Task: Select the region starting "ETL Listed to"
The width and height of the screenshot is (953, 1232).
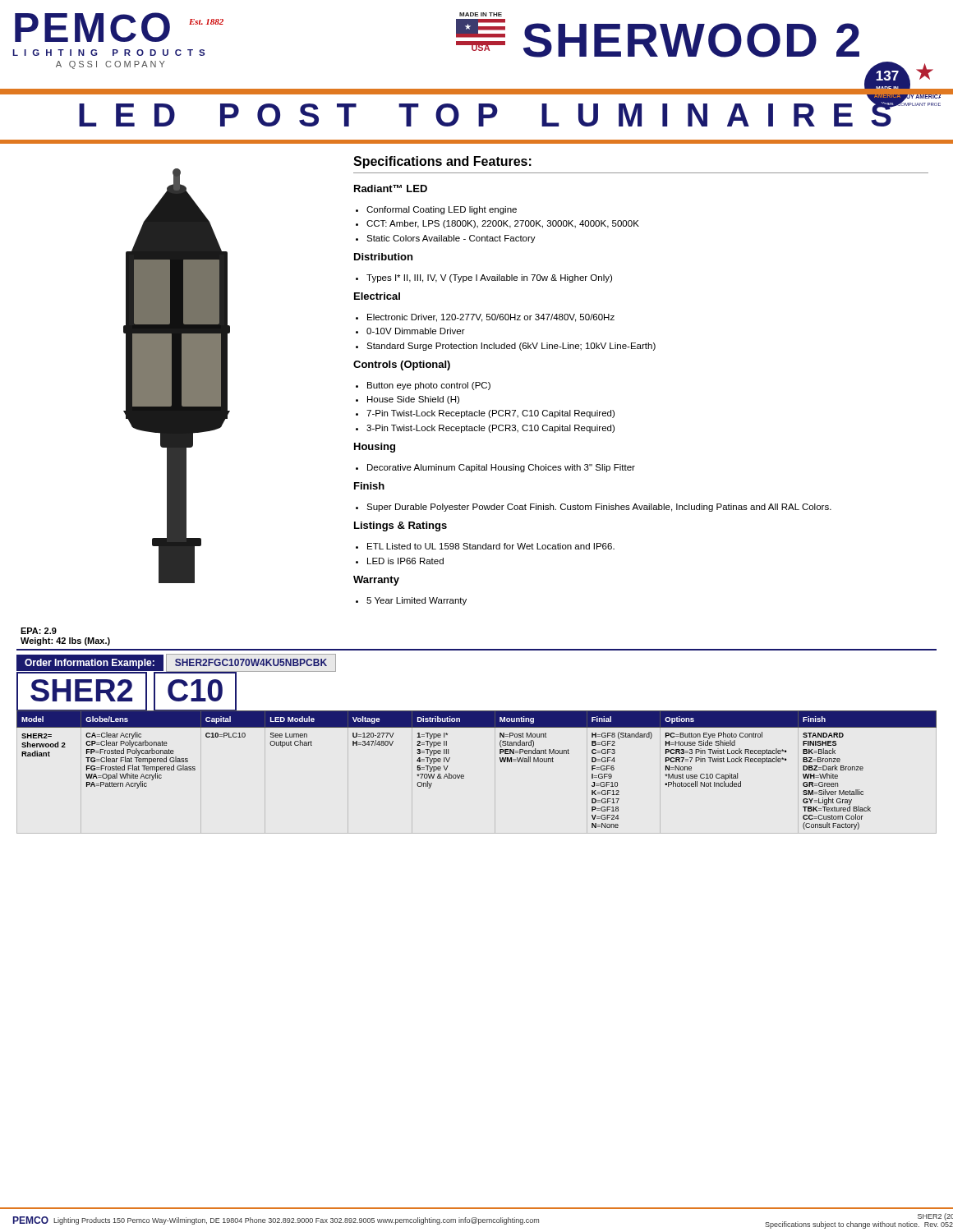Action: point(491,546)
